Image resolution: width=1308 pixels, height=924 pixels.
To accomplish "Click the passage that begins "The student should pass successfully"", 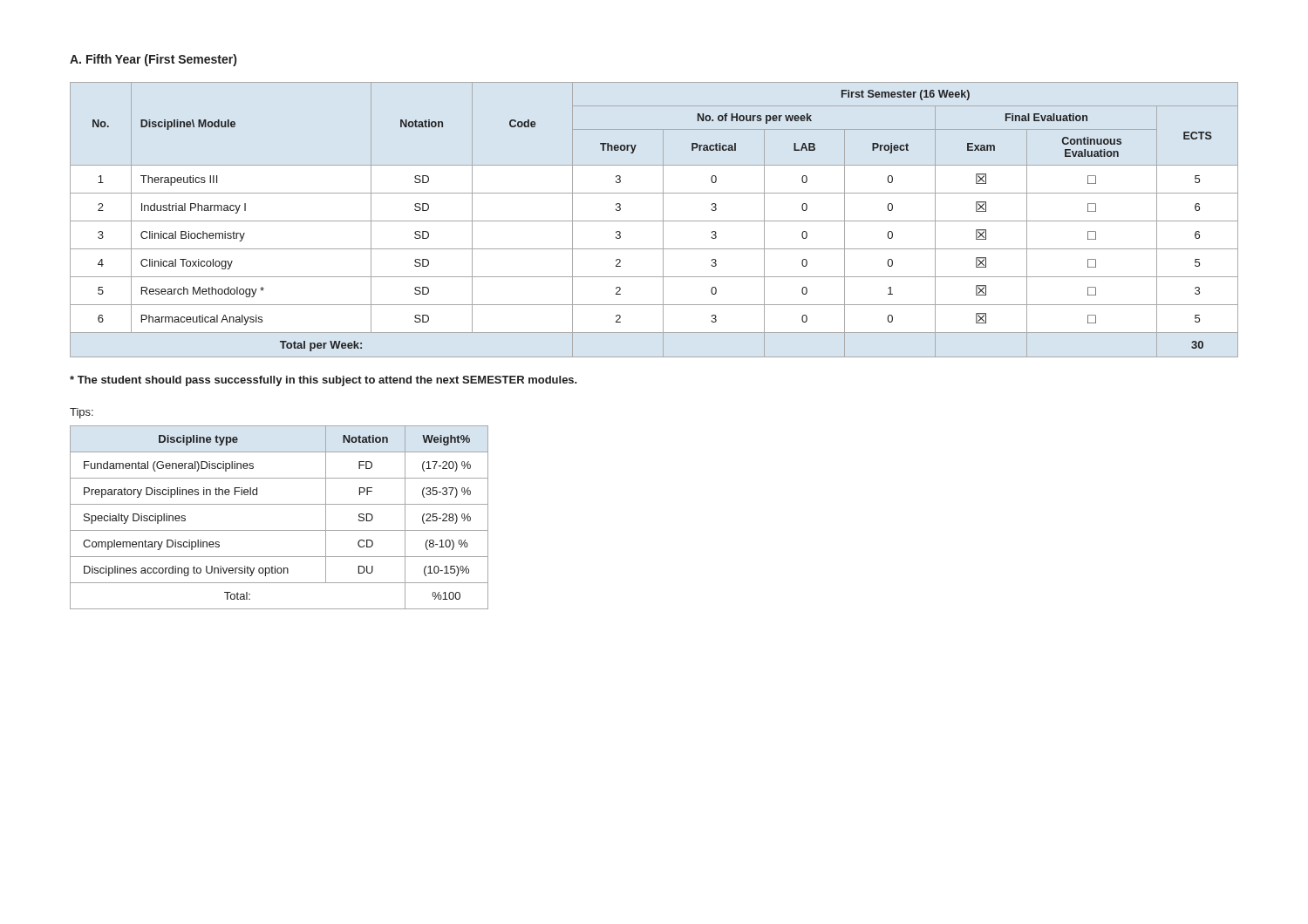I will (324, 380).
